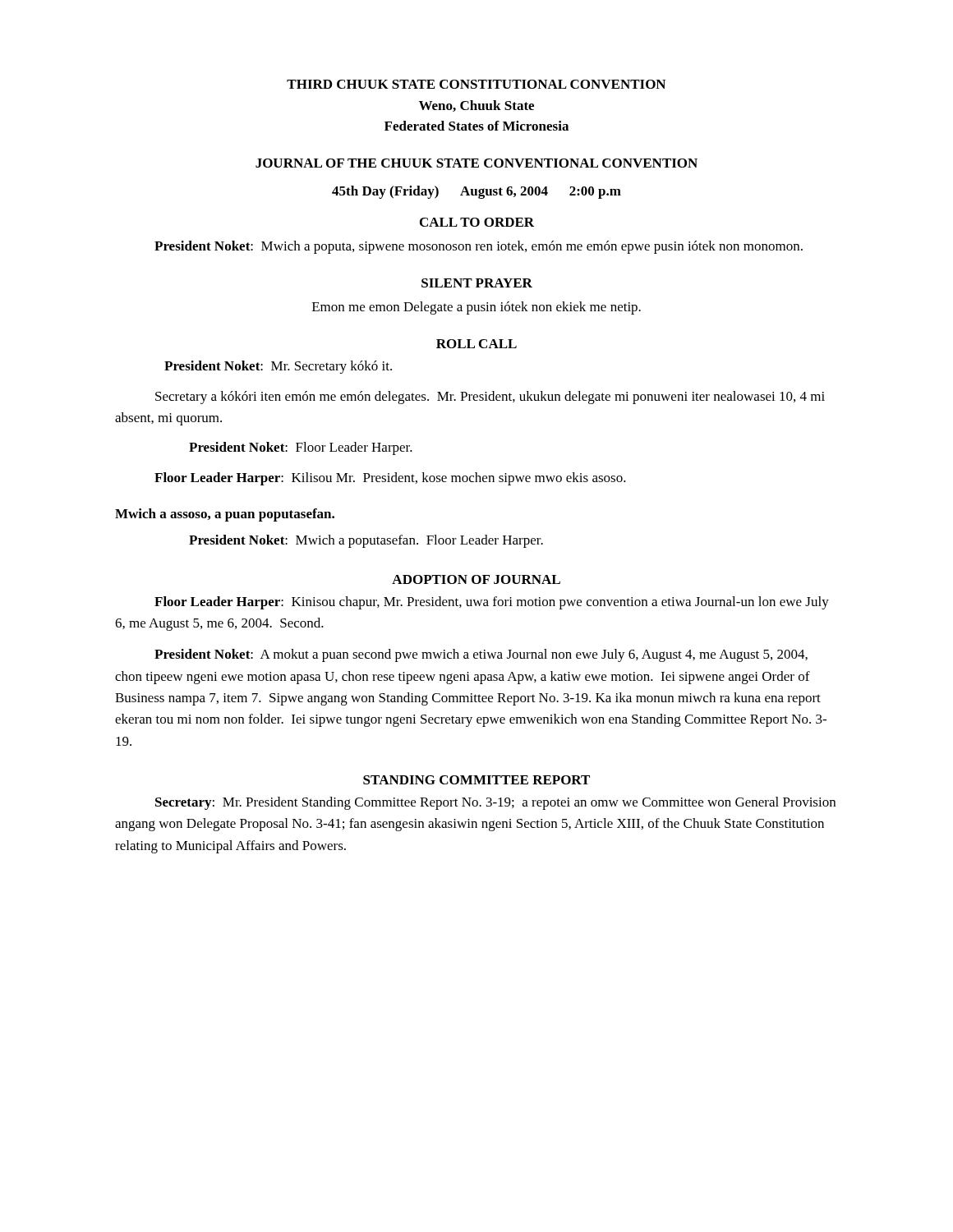Locate the block starting "ROLL CALL"
Image resolution: width=953 pixels, height=1232 pixels.
(x=476, y=344)
